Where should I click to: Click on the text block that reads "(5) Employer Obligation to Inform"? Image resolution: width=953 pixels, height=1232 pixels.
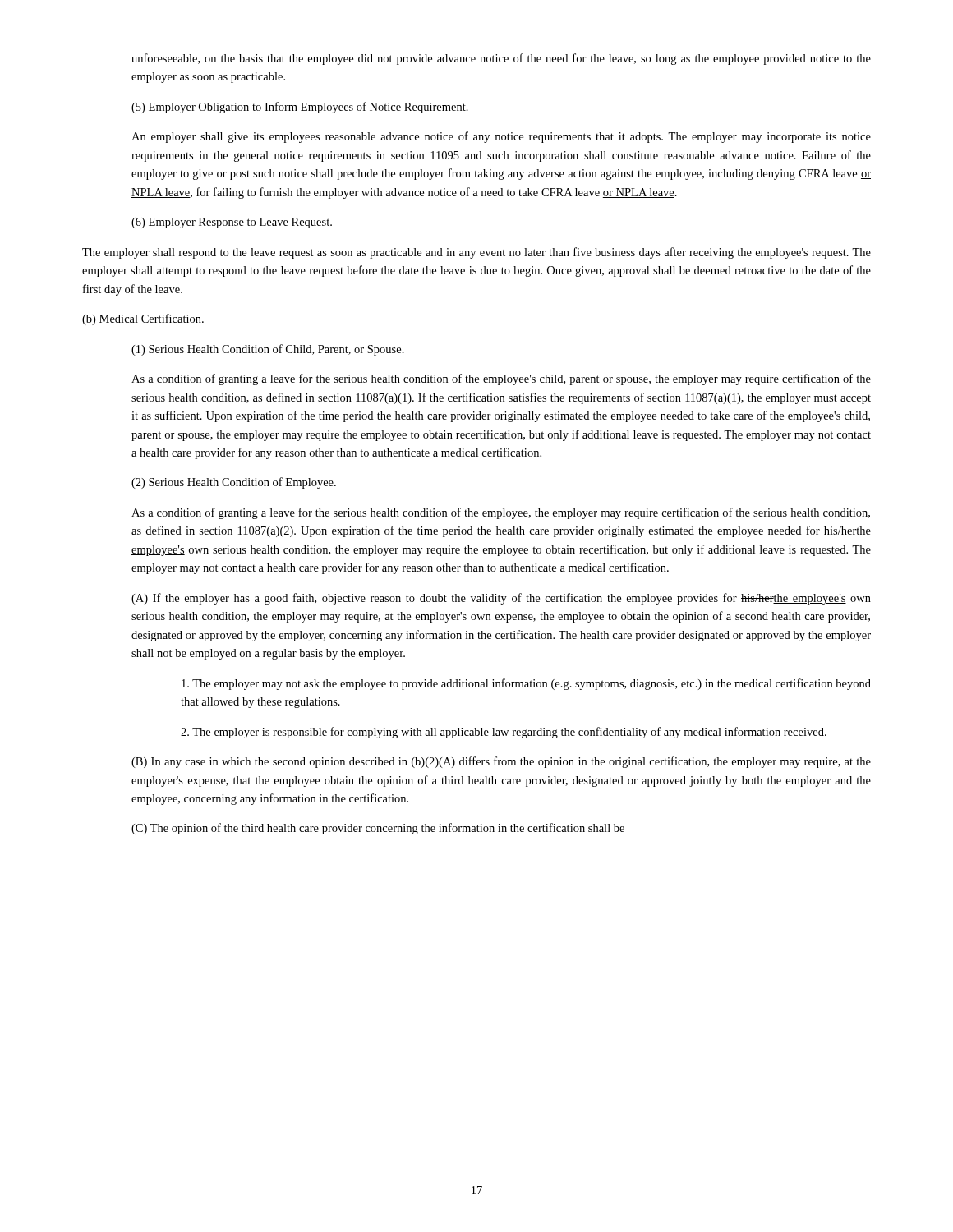click(x=300, y=108)
